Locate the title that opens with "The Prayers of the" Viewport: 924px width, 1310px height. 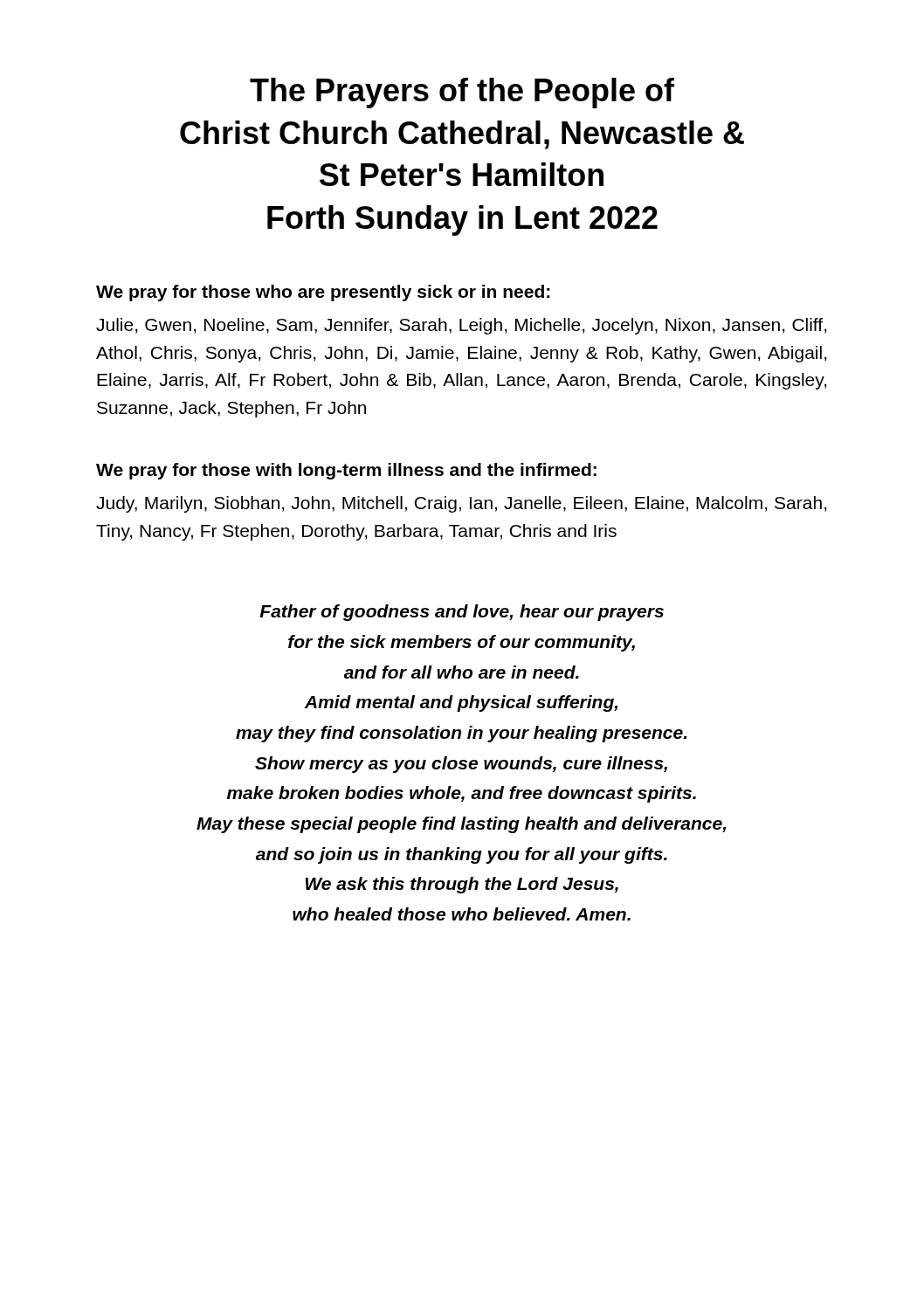click(462, 154)
